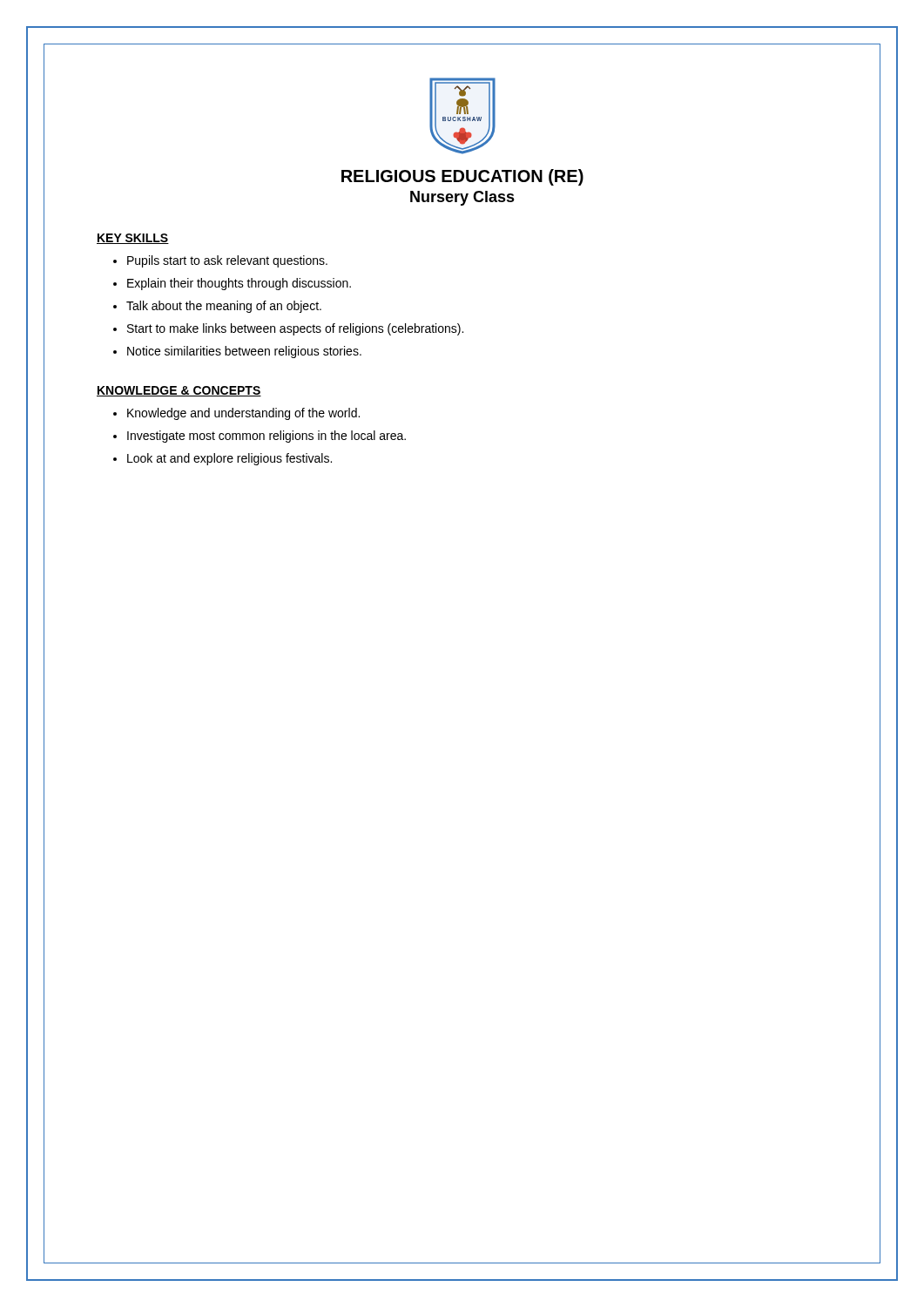Point to the passage starting "Investigate most common"

tap(260, 437)
